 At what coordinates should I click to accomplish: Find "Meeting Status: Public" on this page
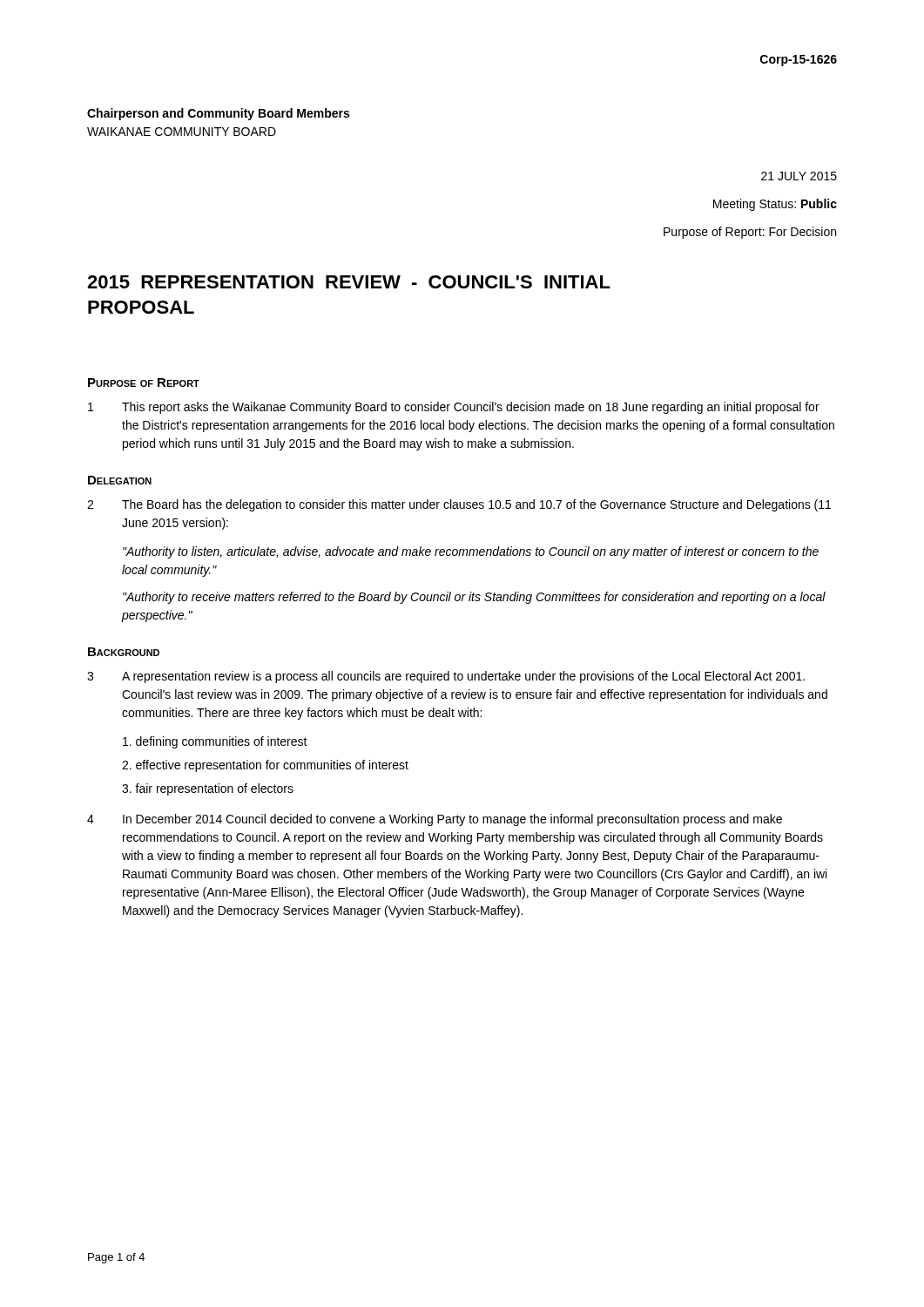775,204
